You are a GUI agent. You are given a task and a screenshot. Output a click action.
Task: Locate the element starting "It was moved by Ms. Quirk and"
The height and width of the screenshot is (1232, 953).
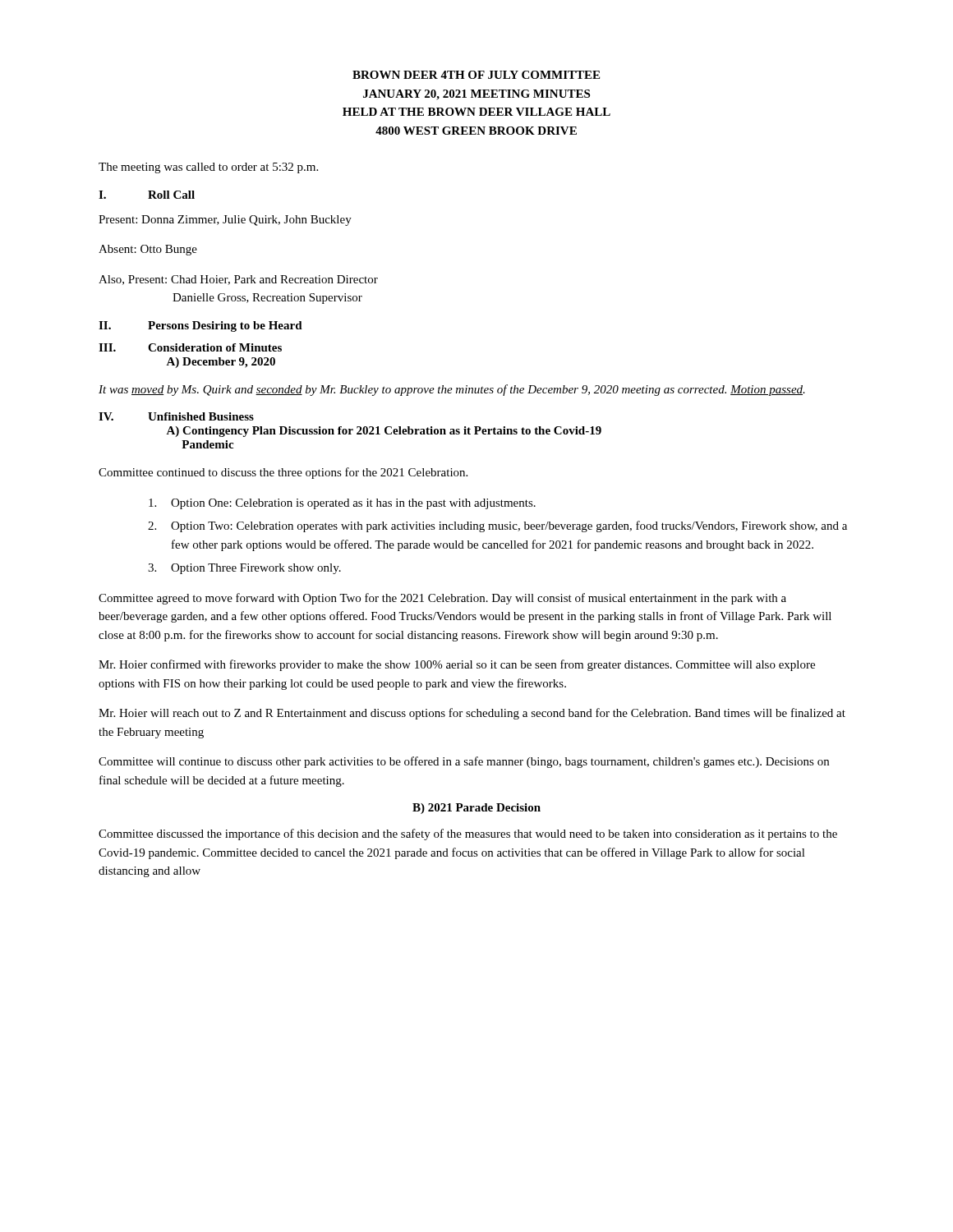pyautogui.click(x=452, y=389)
